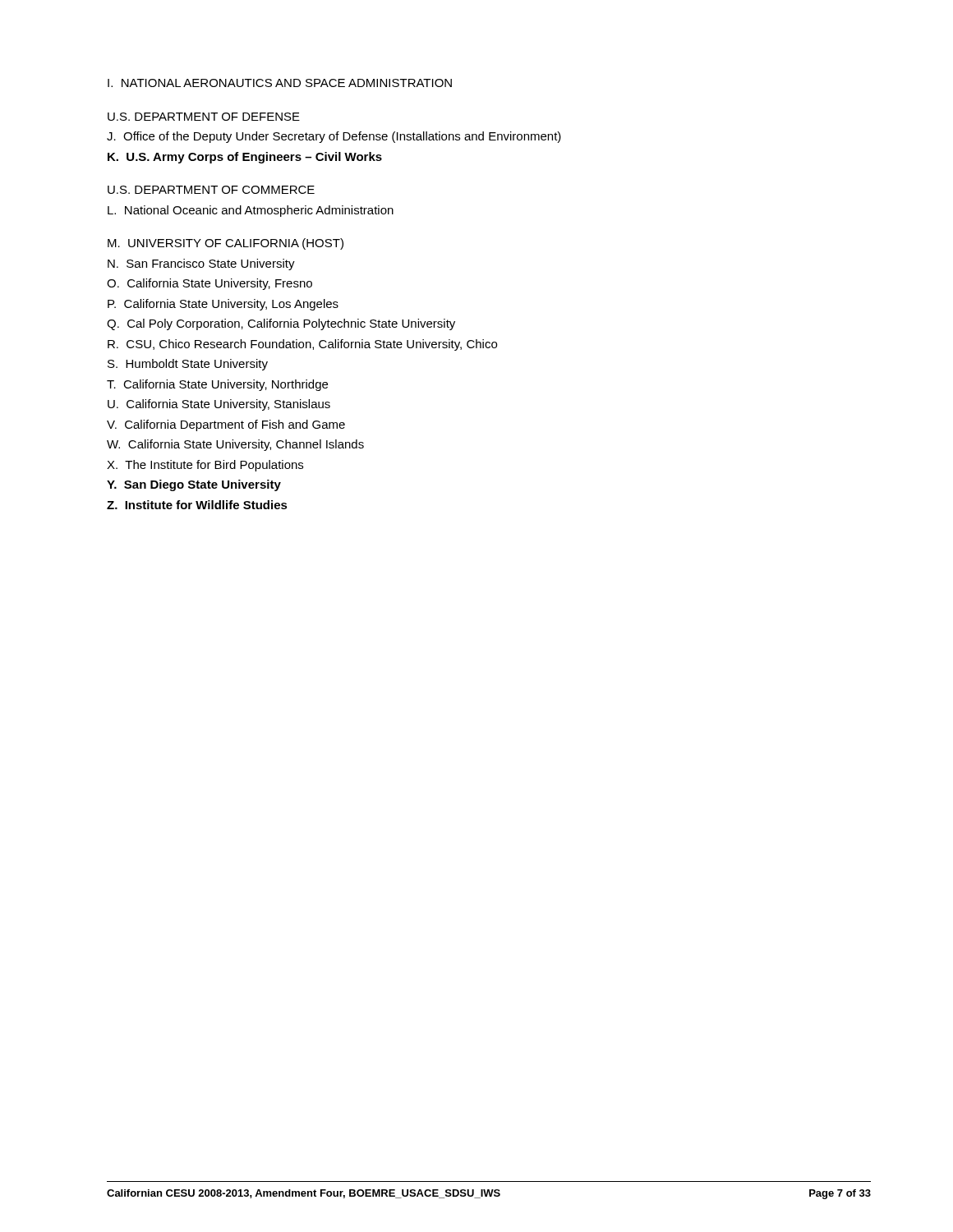Navigate to the text starting "Y. San Diego State University"
The width and height of the screenshot is (953, 1232).
(x=194, y=484)
